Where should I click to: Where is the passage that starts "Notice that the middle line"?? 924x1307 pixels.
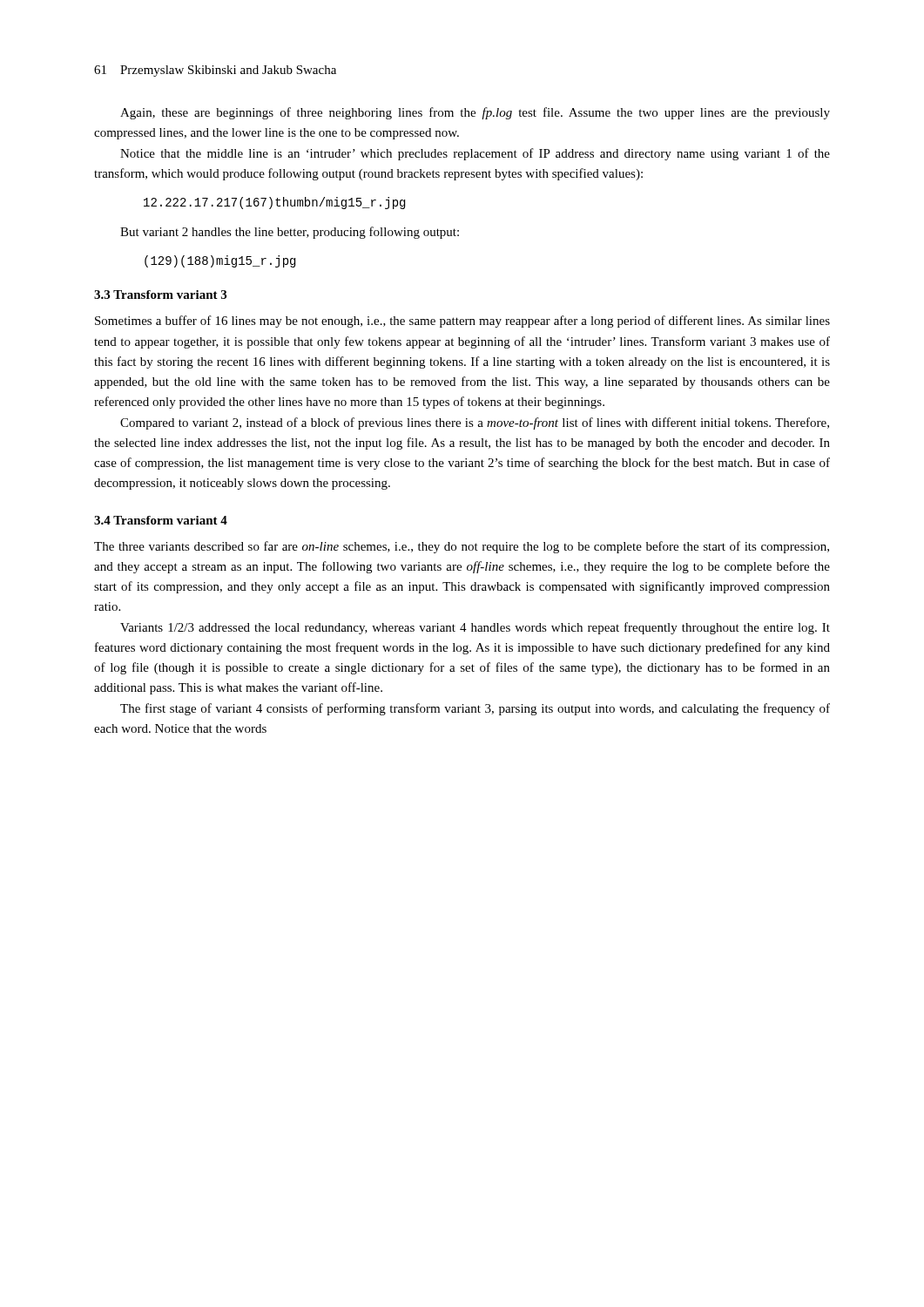[462, 163]
